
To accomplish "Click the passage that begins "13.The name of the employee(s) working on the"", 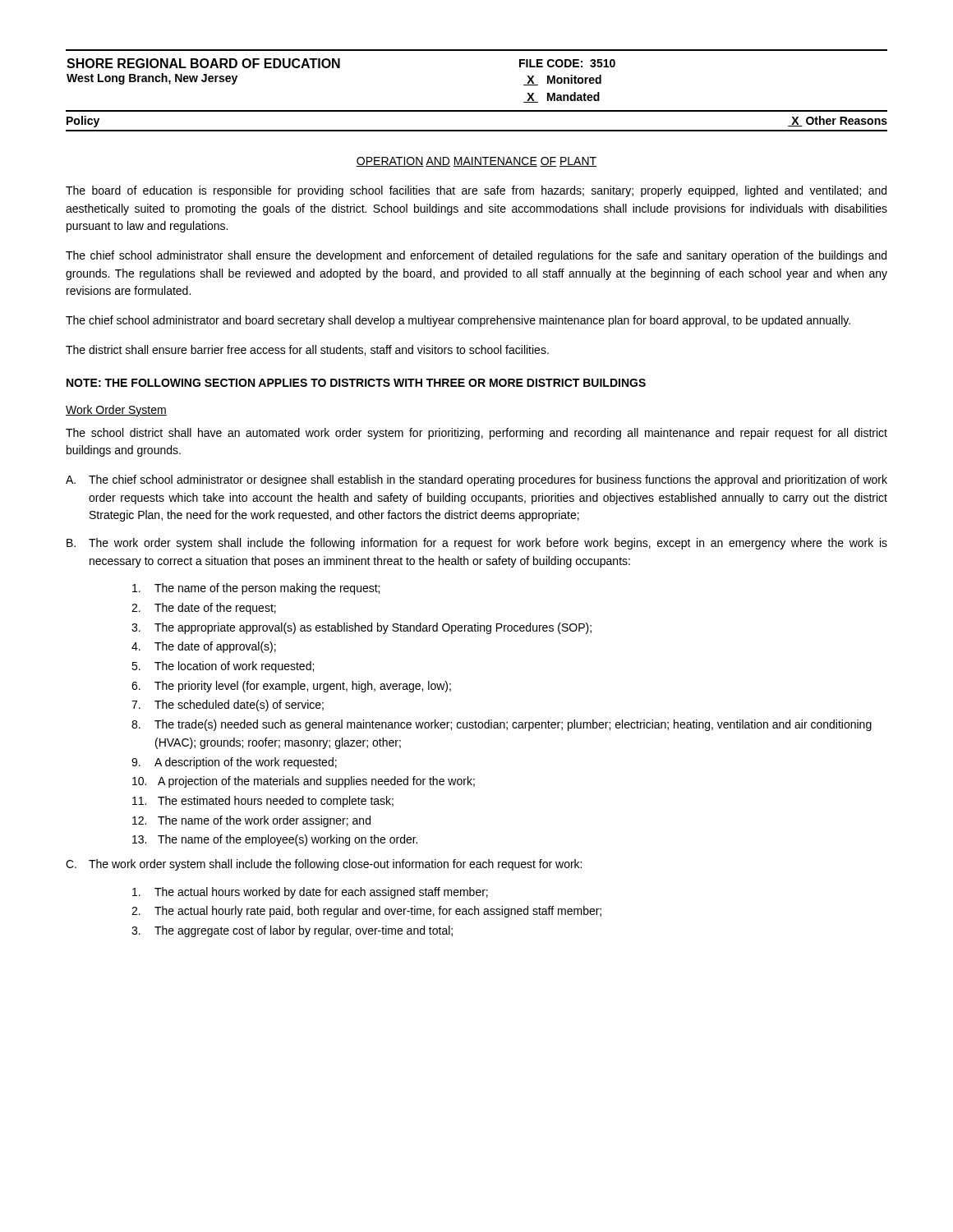I will pyautogui.click(x=275, y=840).
